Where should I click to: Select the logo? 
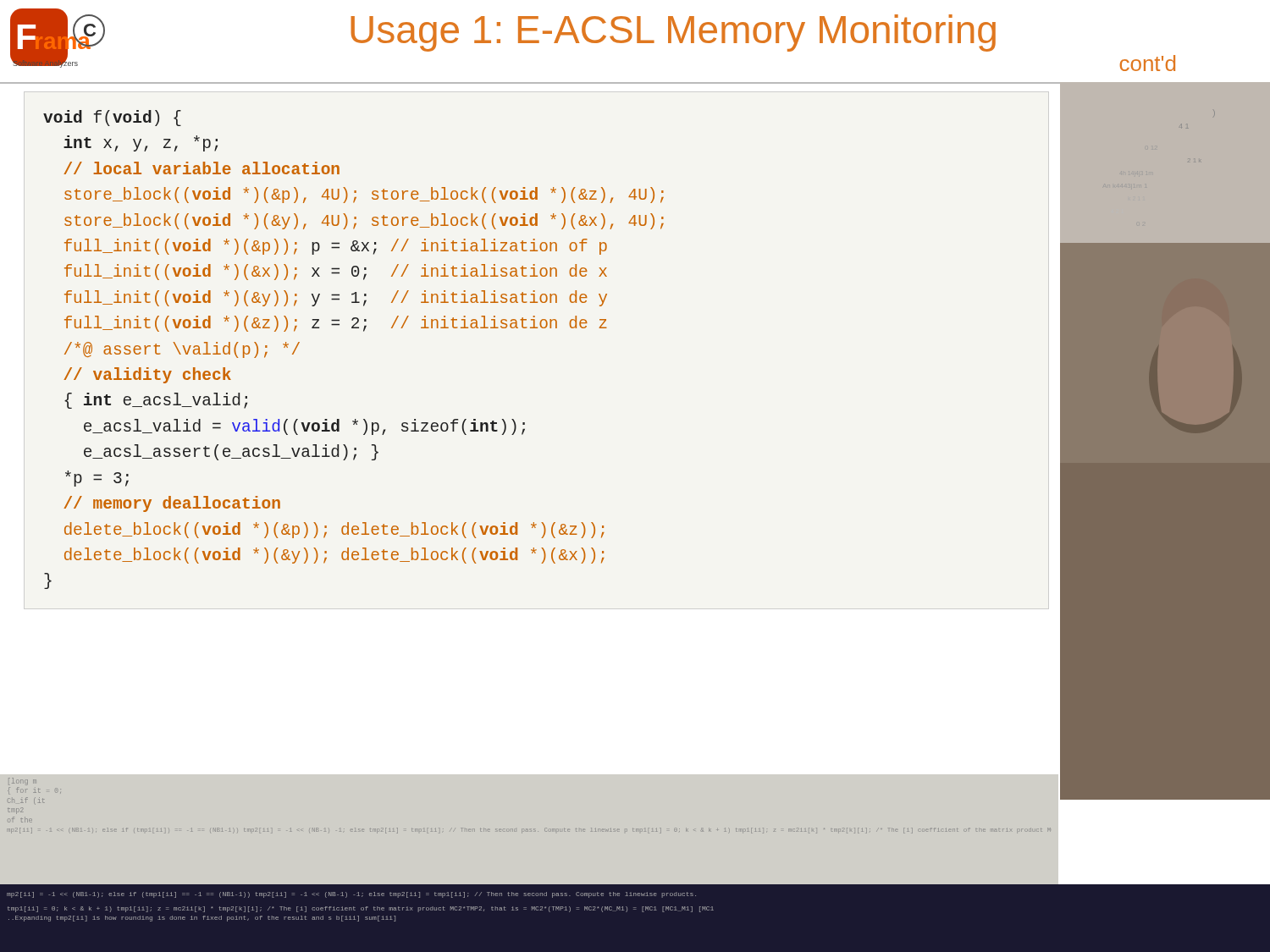click(x=59, y=37)
